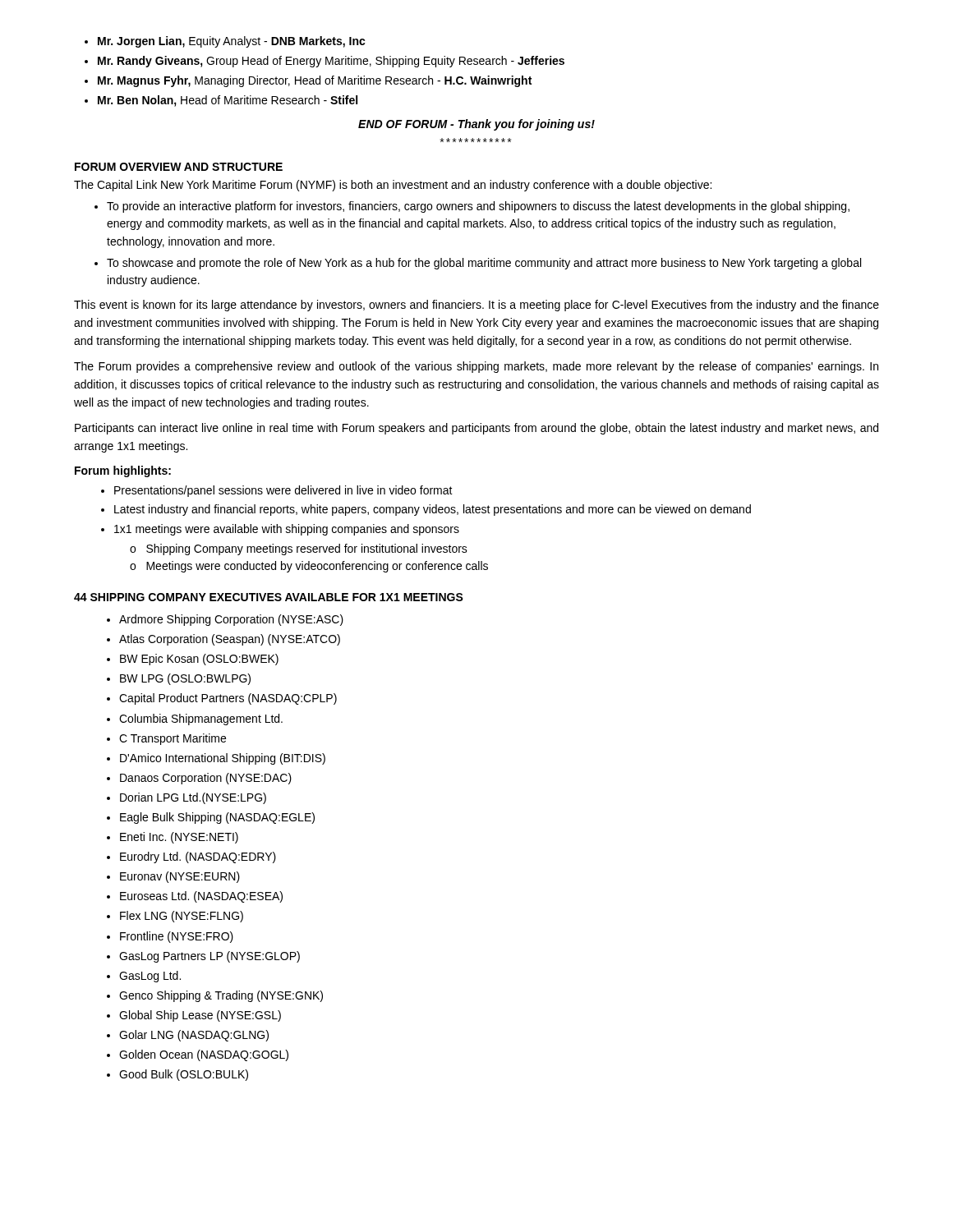Locate the text starting "Eneti Inc. (NYSE:NETI)"
Screen dimensions: 1232x953
(173, 838)
